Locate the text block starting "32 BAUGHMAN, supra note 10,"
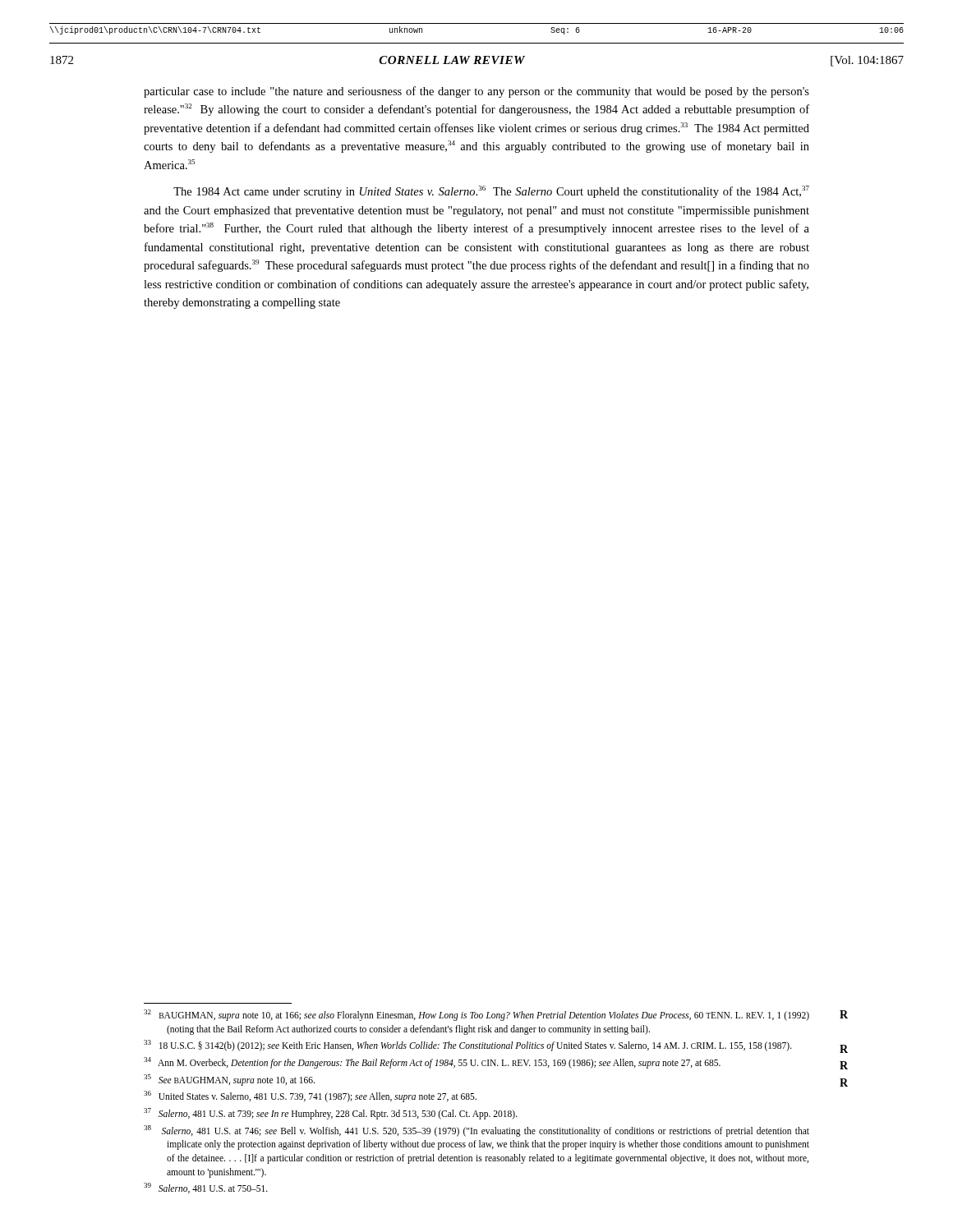Viewport: 953px width, 1232px height. [x=476, y=1021]
